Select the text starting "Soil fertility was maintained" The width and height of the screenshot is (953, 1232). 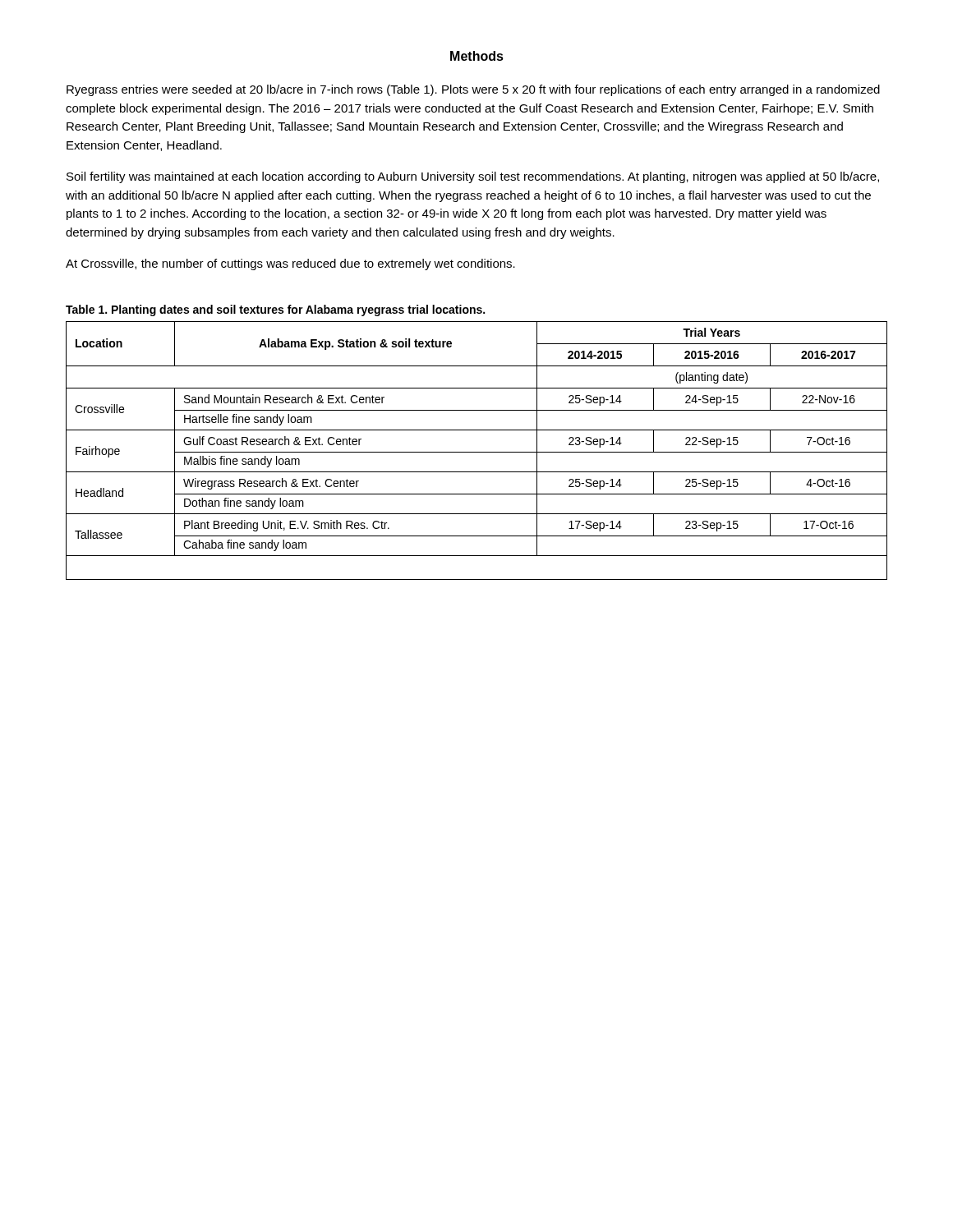(x=473, y=204)
